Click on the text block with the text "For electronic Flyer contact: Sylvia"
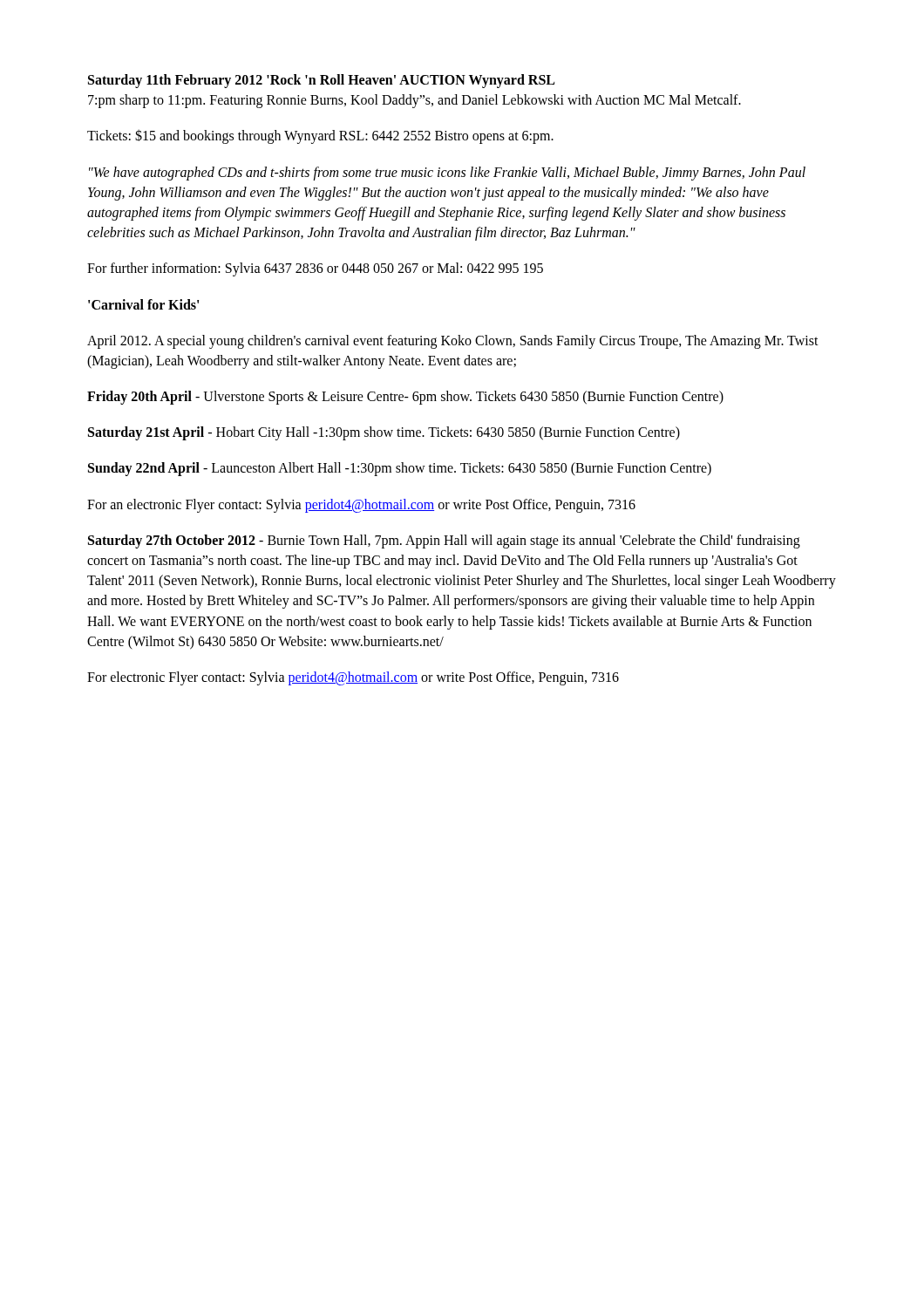The image size is (924, 1308). point(462,677)
